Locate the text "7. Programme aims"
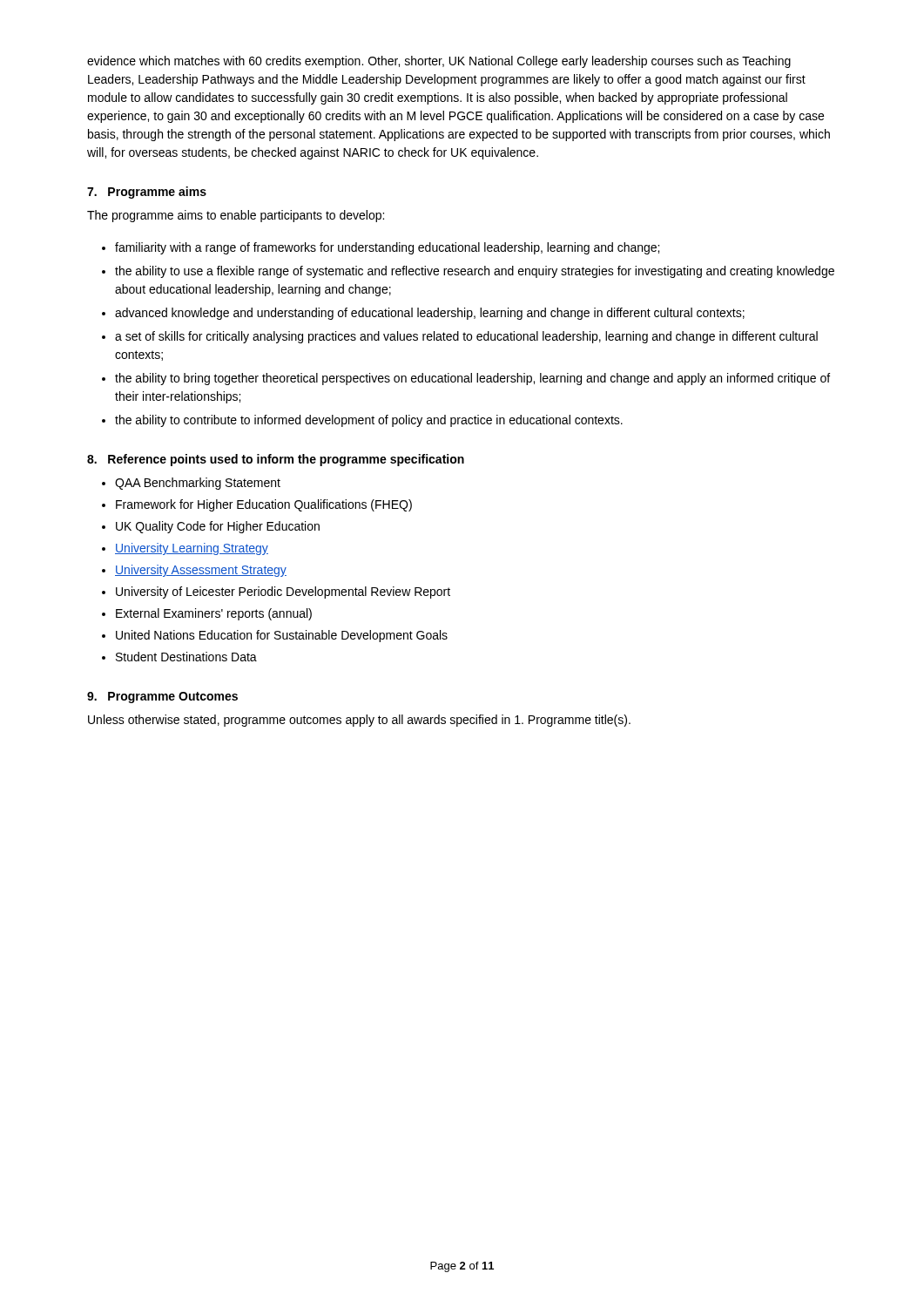 click(x=147, y=192)
